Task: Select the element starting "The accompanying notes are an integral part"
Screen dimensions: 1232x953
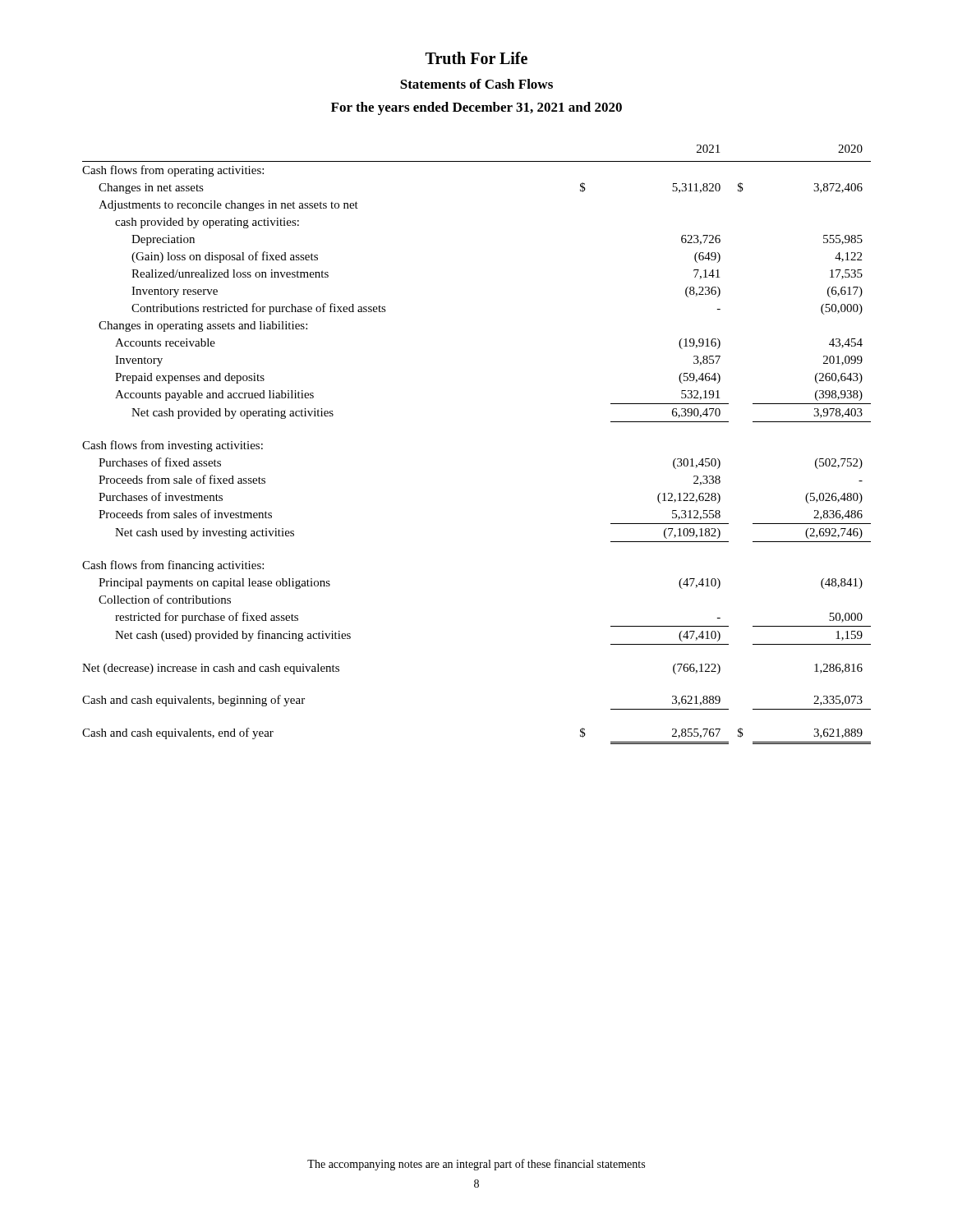Action: (x=476, y=1164)
